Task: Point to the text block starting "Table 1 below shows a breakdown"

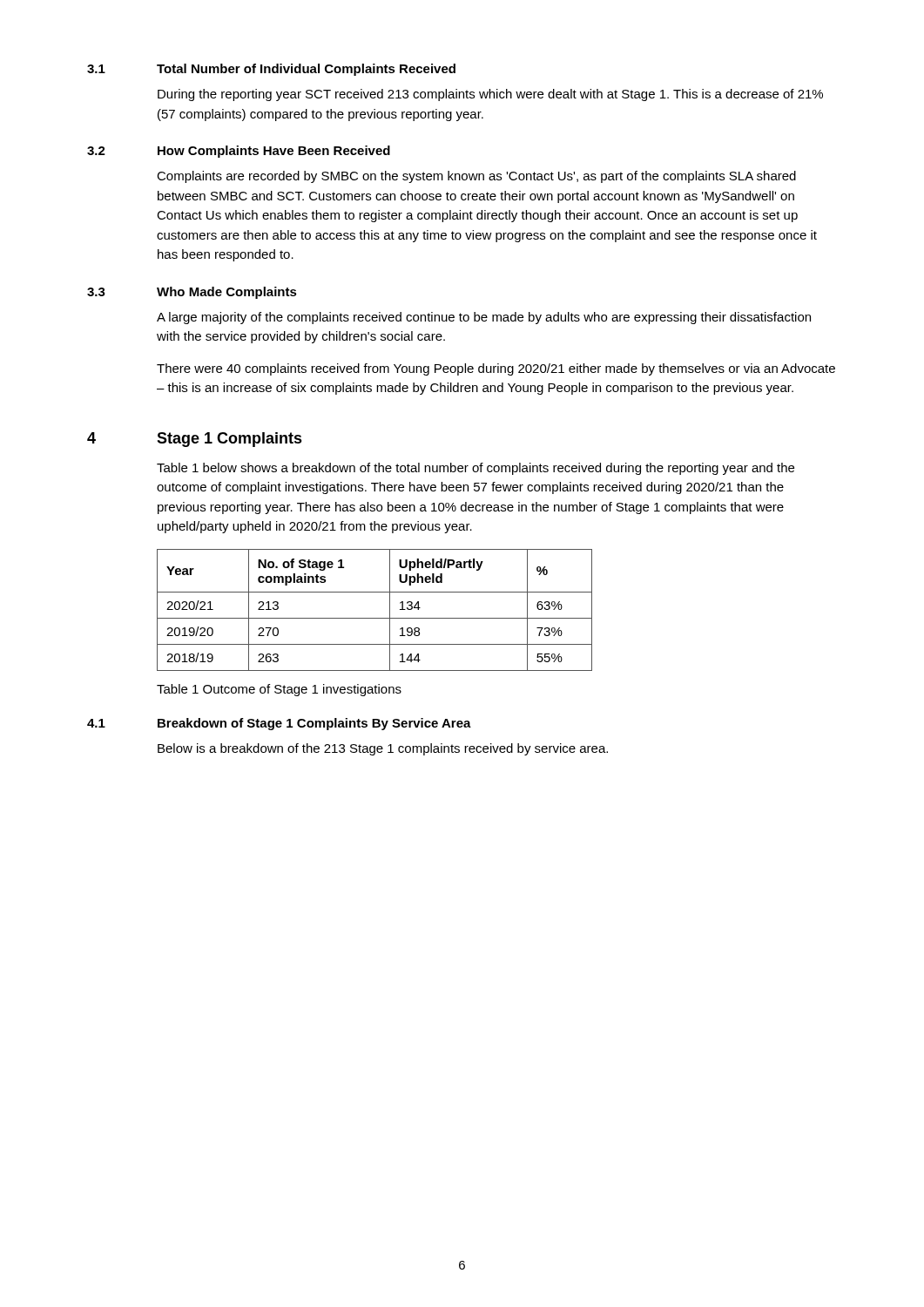Action: click(476, 496)
